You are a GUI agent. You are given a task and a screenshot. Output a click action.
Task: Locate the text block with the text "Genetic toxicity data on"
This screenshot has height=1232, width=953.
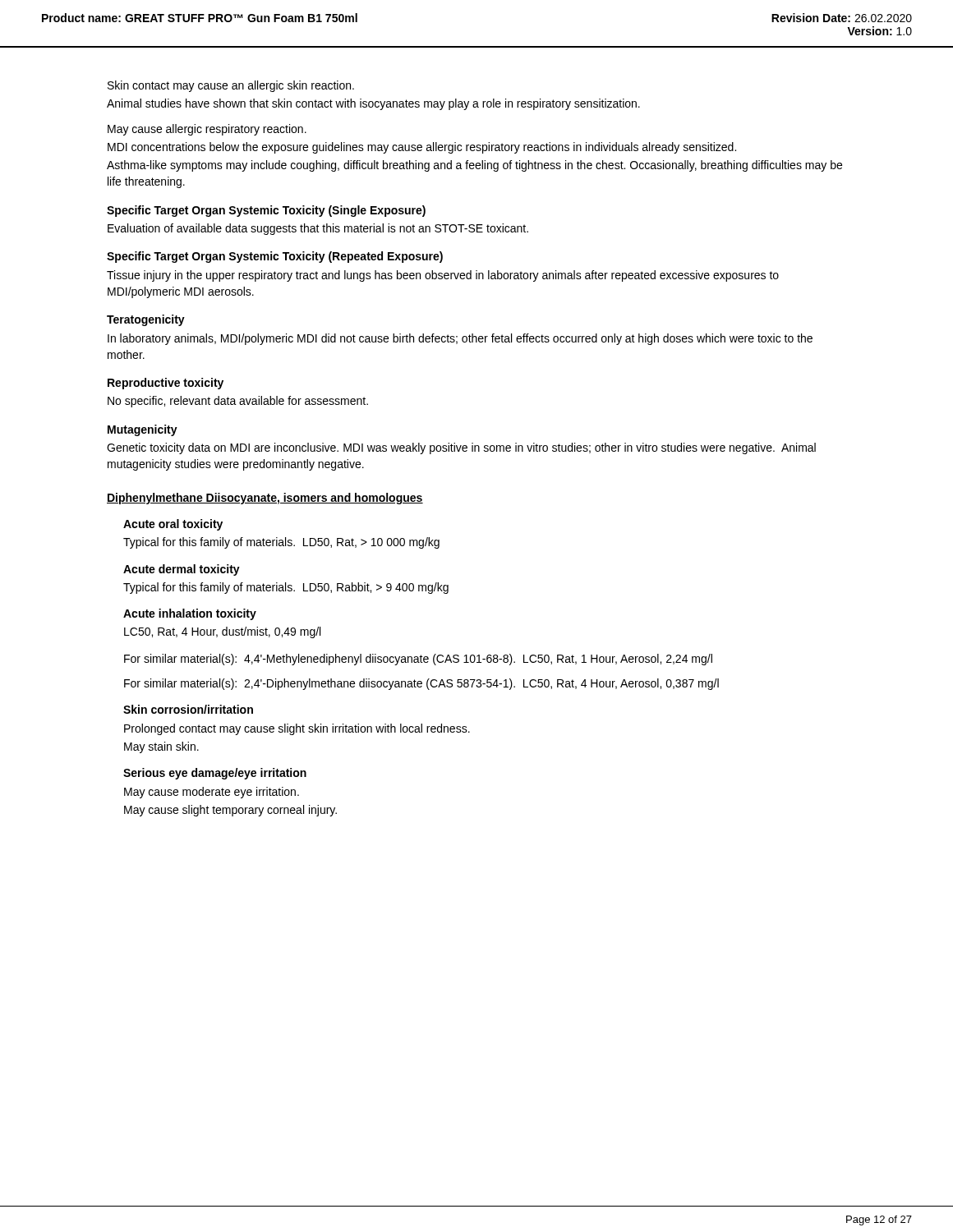(x=476, y=456)
